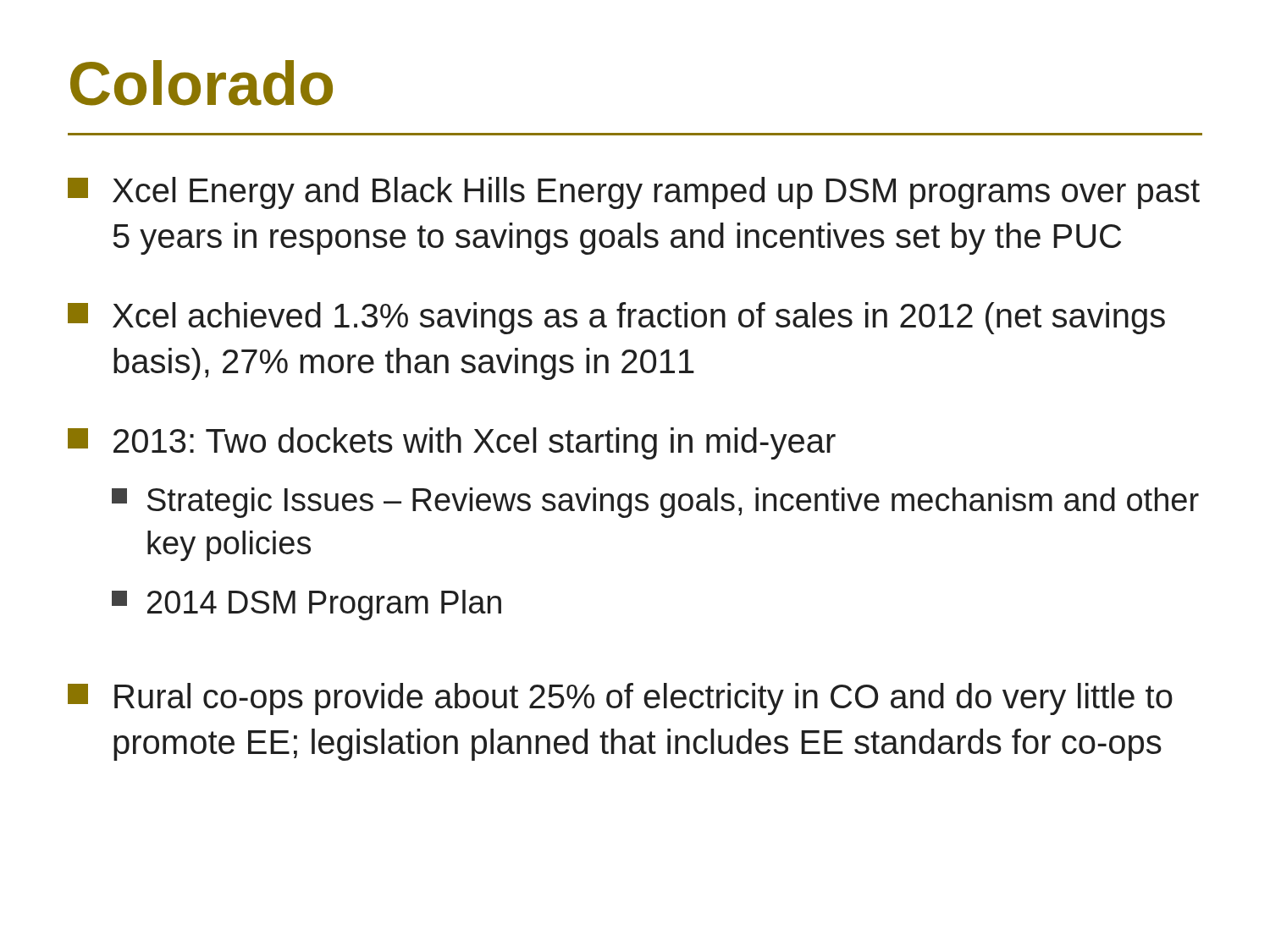Find the text starting "Strategic Issues –"
Viewport: 1270px width, 952px height.
(657, 523)
